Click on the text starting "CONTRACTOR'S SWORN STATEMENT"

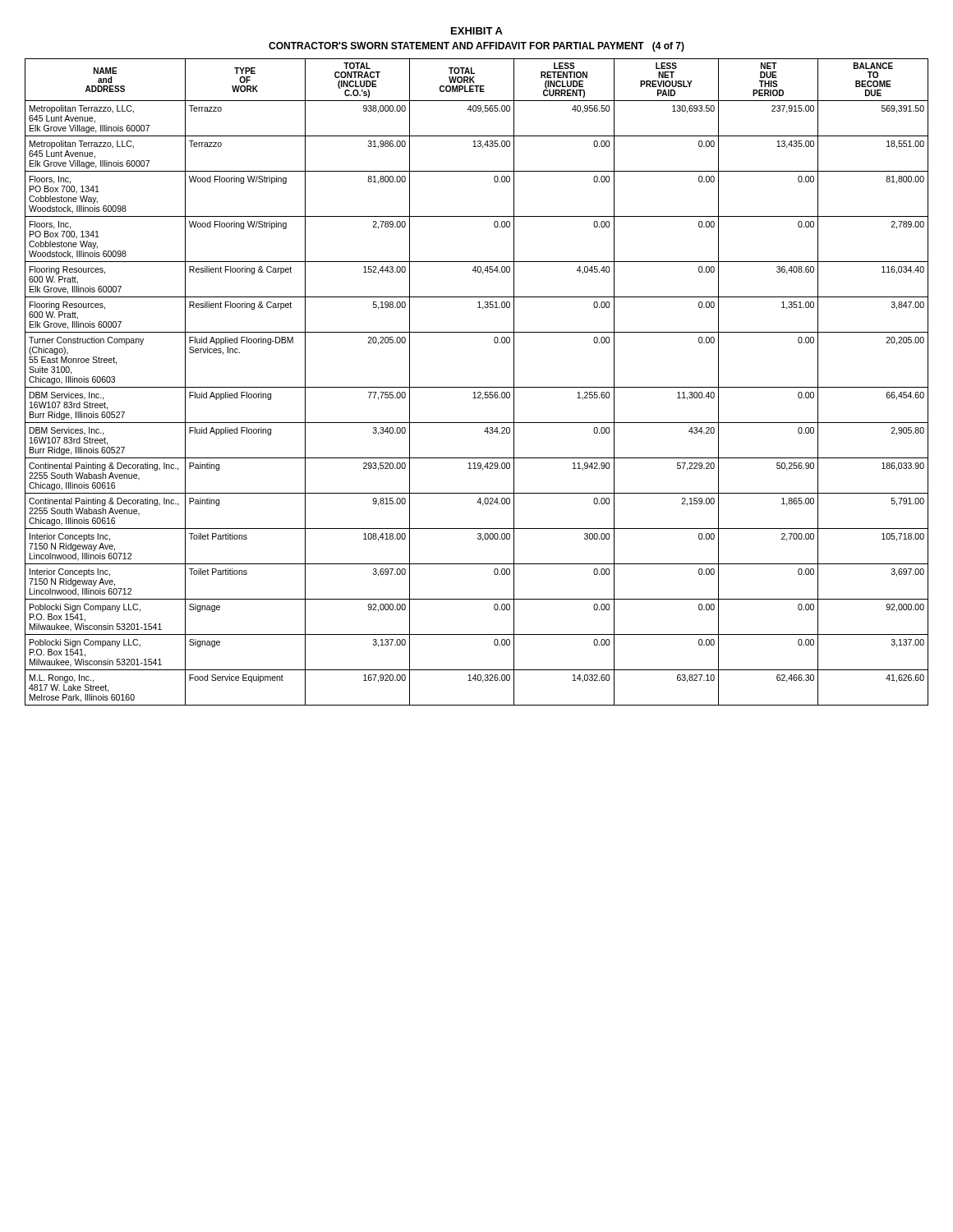(x=476, y=46)
